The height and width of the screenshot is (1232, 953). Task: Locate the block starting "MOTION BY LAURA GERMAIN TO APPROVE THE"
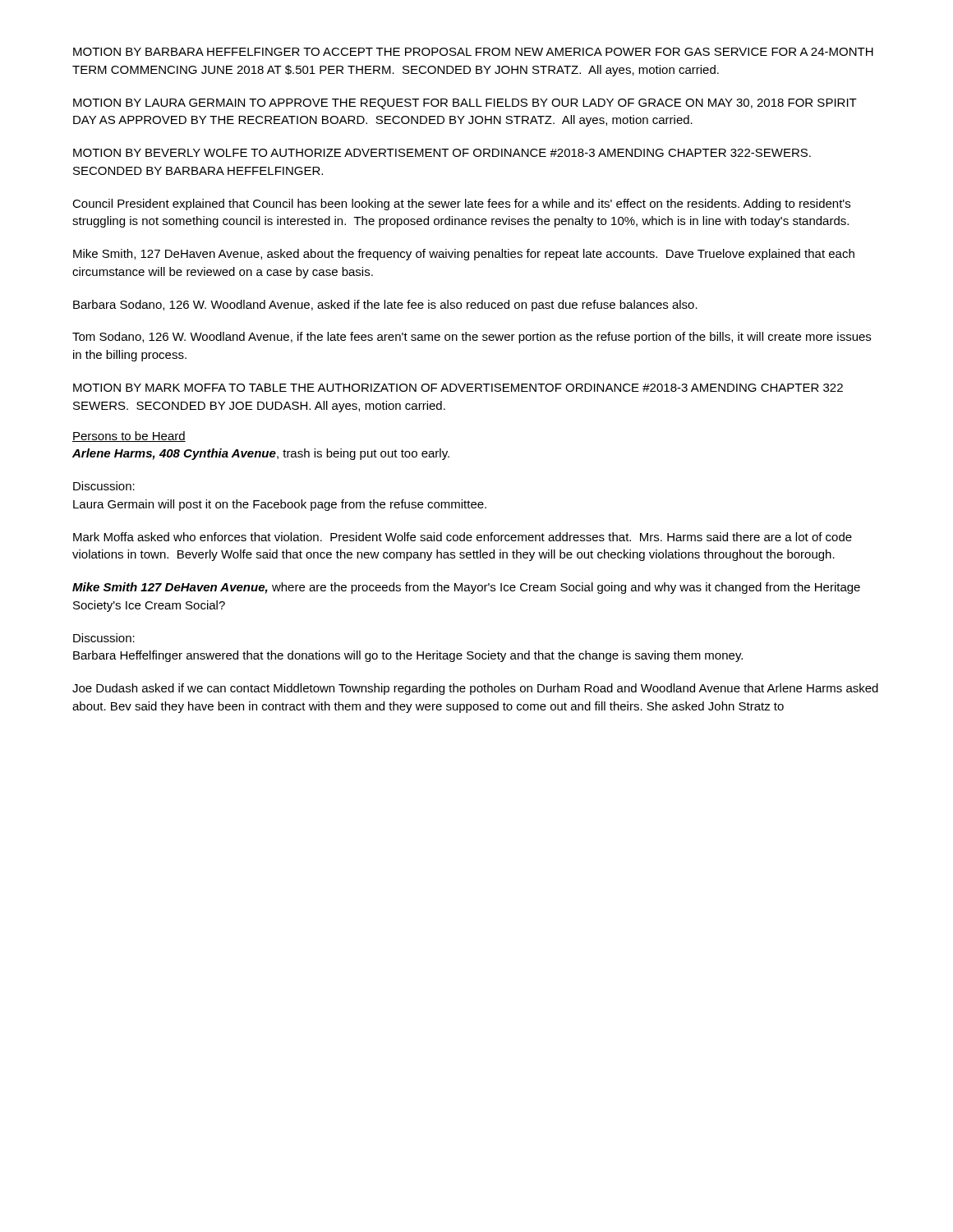point(464,111)
